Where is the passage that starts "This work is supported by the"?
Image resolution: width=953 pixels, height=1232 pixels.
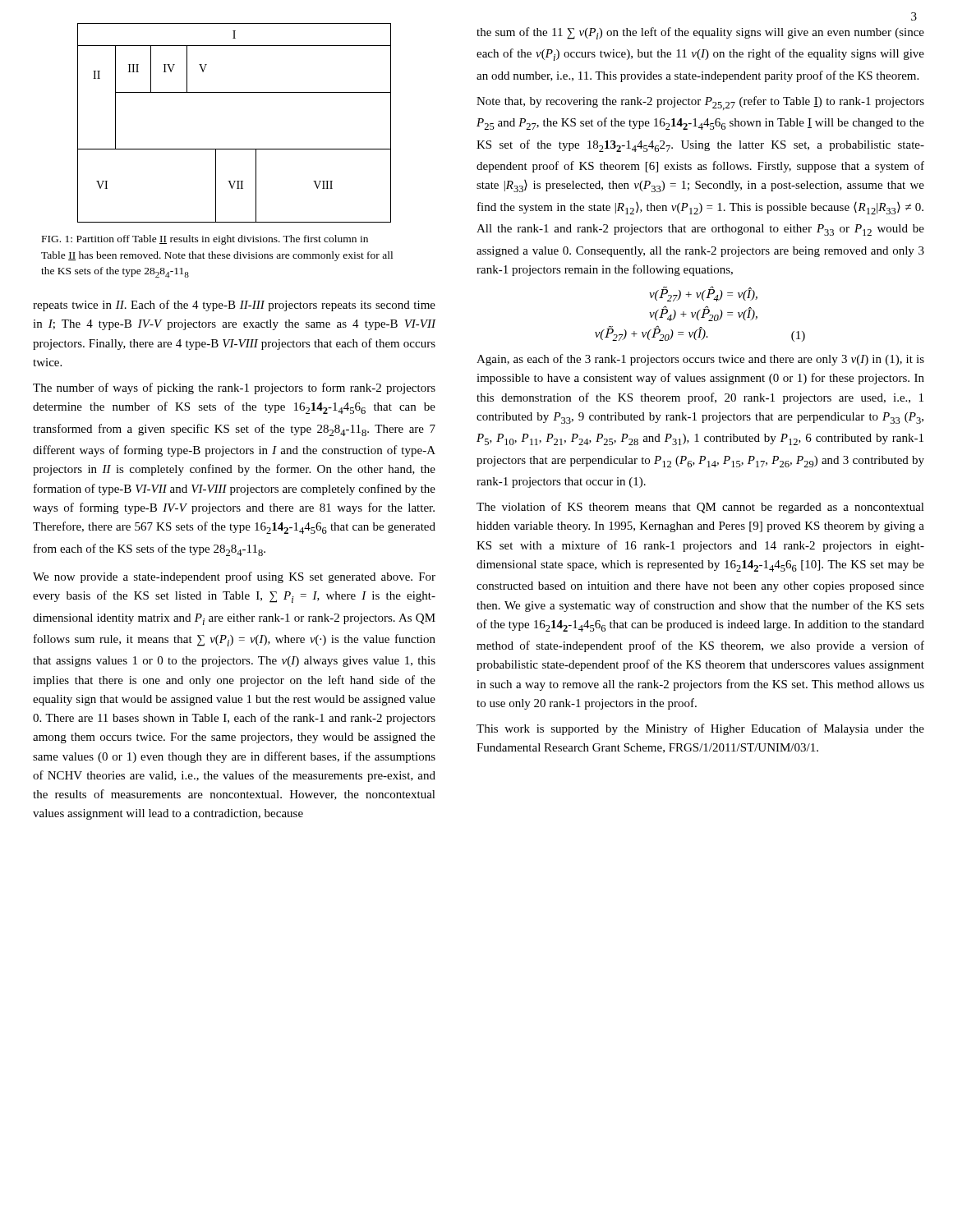[700, 739]
